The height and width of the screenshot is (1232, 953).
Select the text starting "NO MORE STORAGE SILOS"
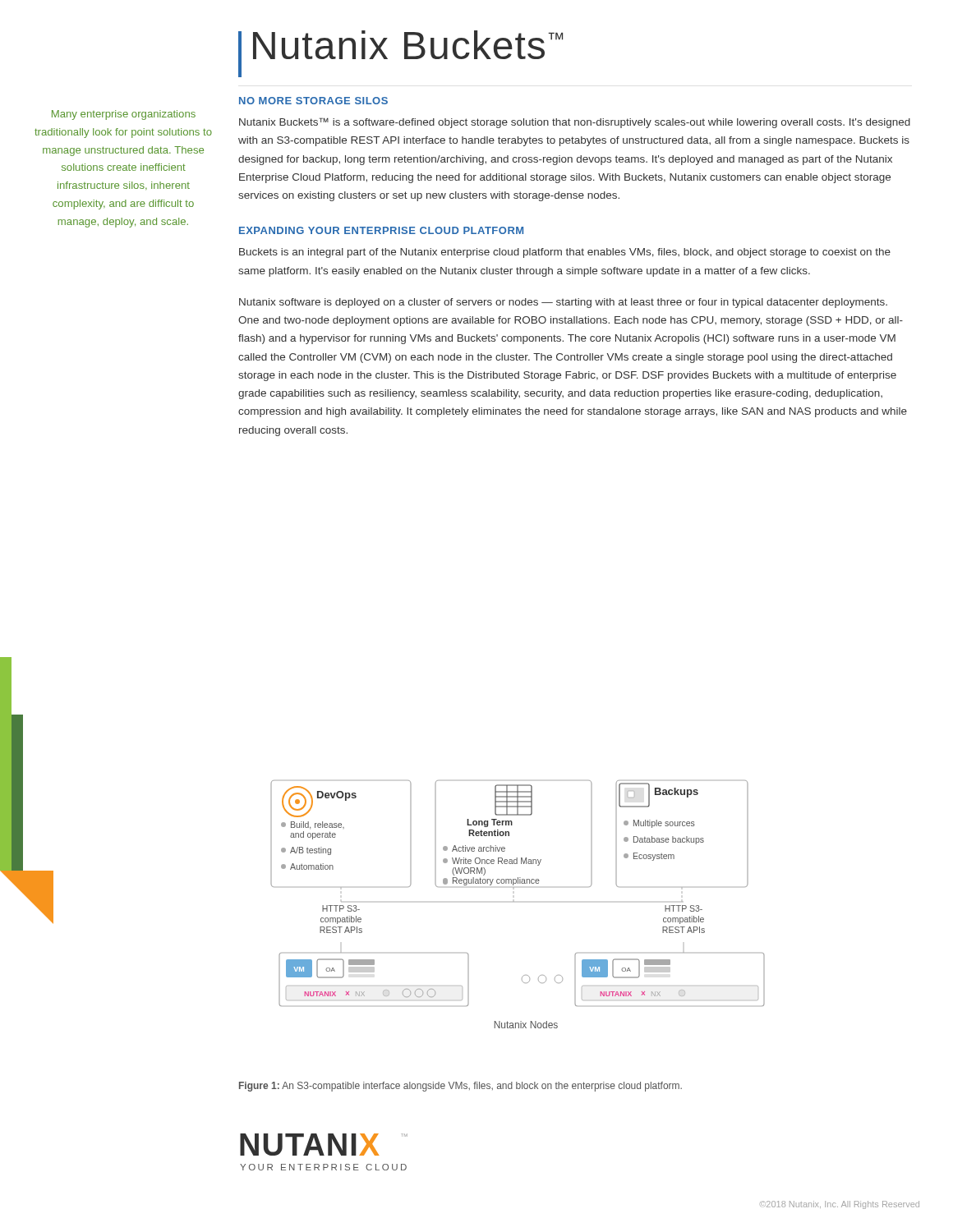313,101
